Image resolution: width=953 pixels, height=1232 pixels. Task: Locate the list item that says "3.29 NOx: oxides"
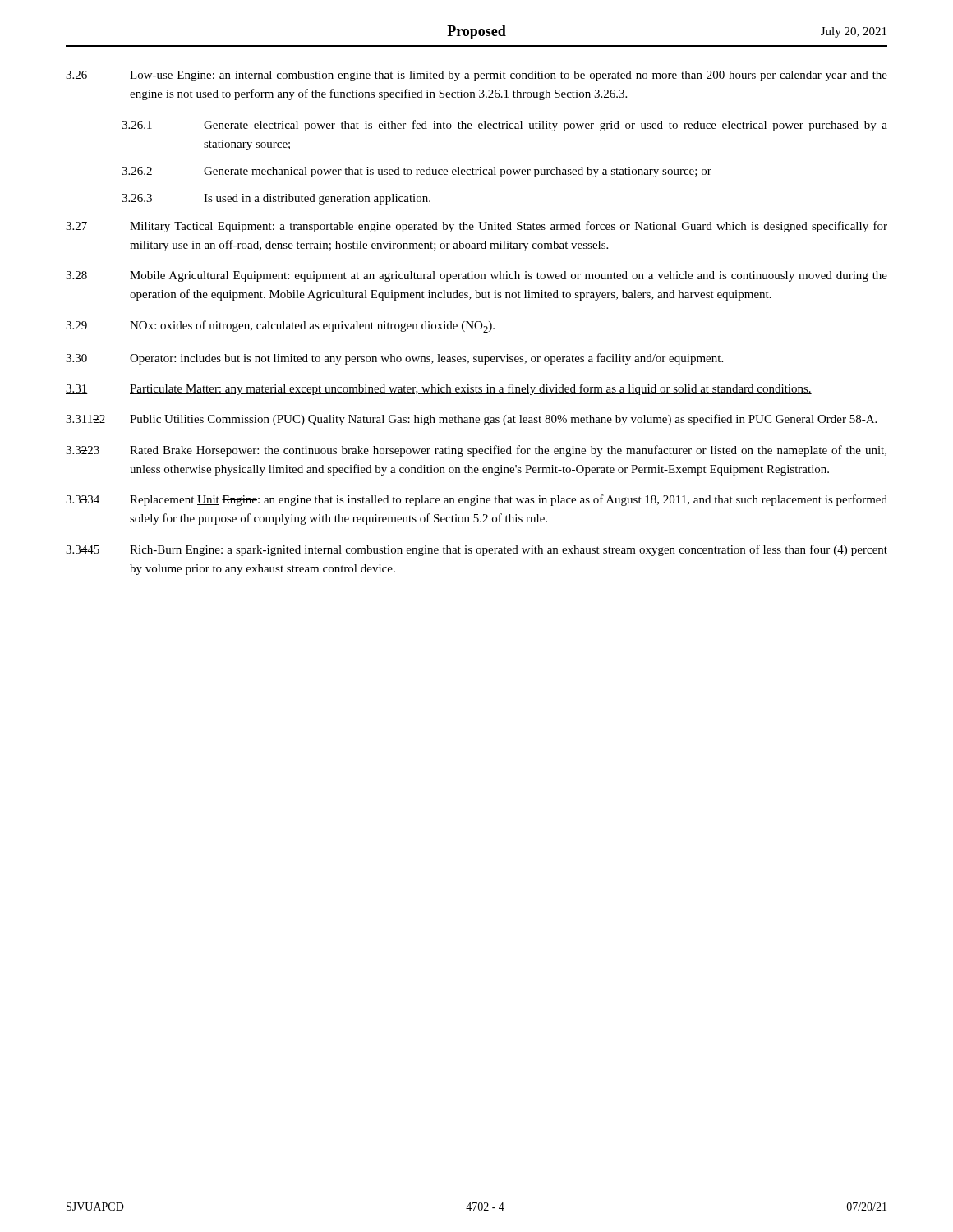pos(476,327)
